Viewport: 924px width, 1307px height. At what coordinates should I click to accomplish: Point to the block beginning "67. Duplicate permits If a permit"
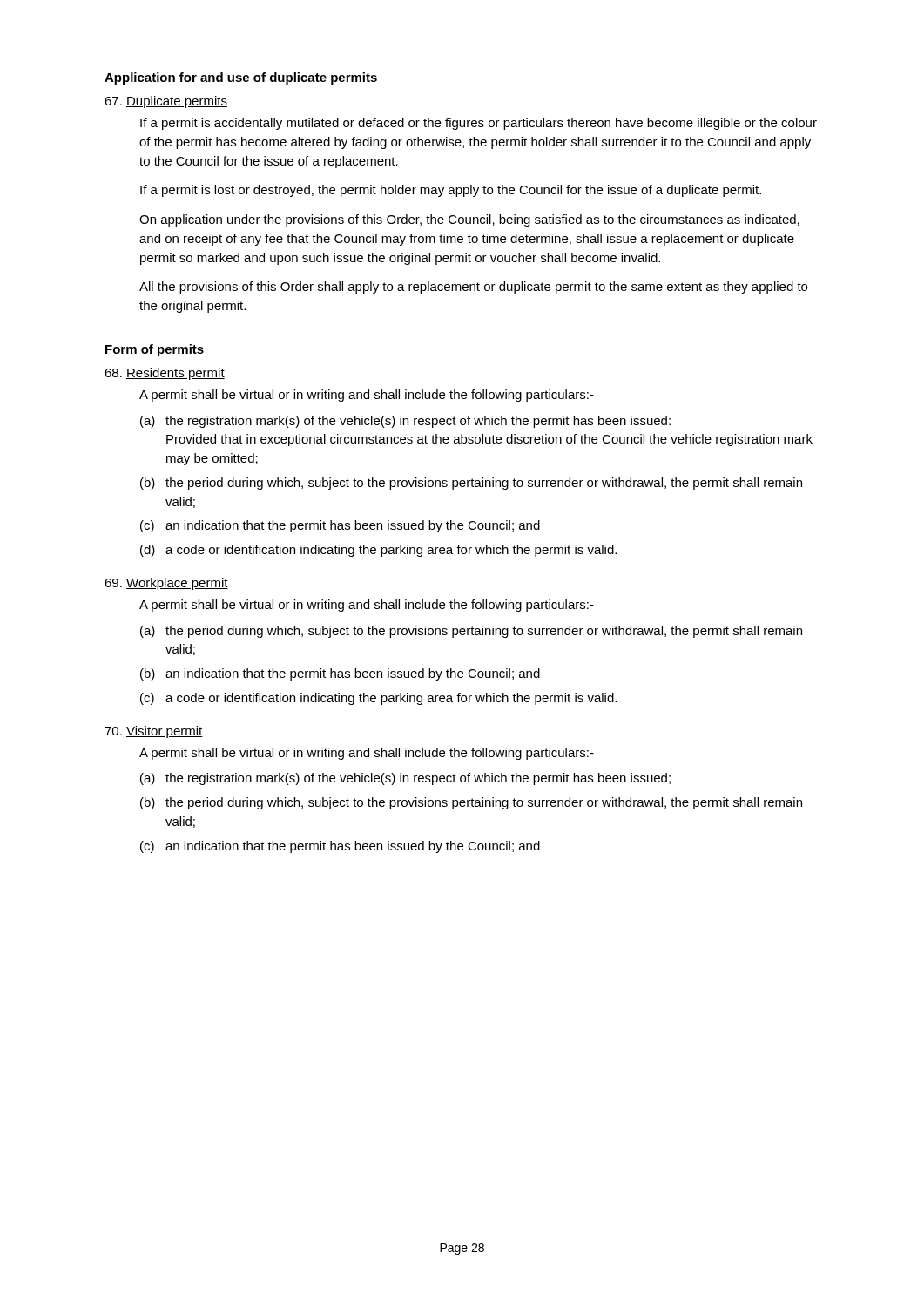coord(462,204)
